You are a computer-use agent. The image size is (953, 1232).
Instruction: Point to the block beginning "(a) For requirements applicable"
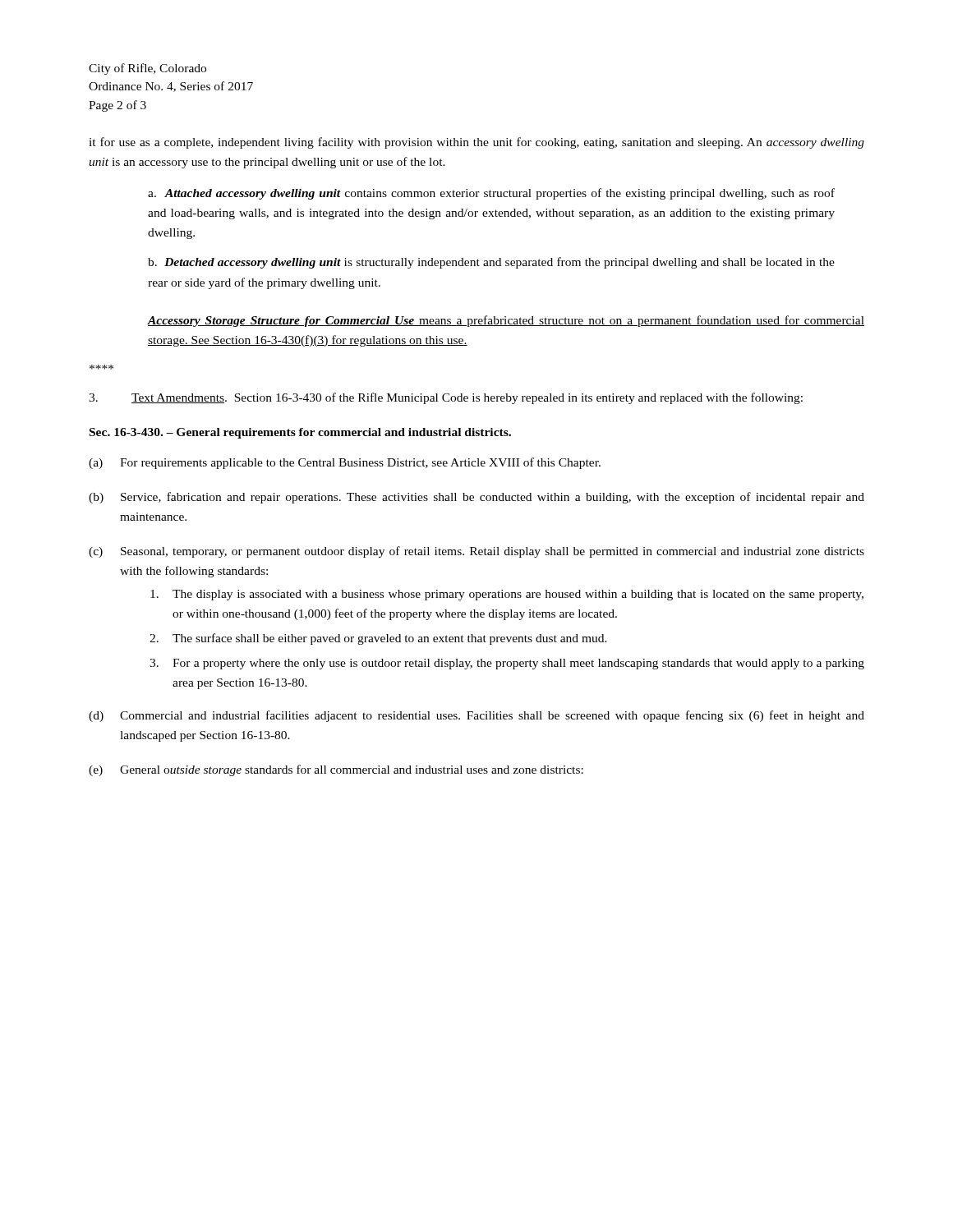[x=476, y=462]
